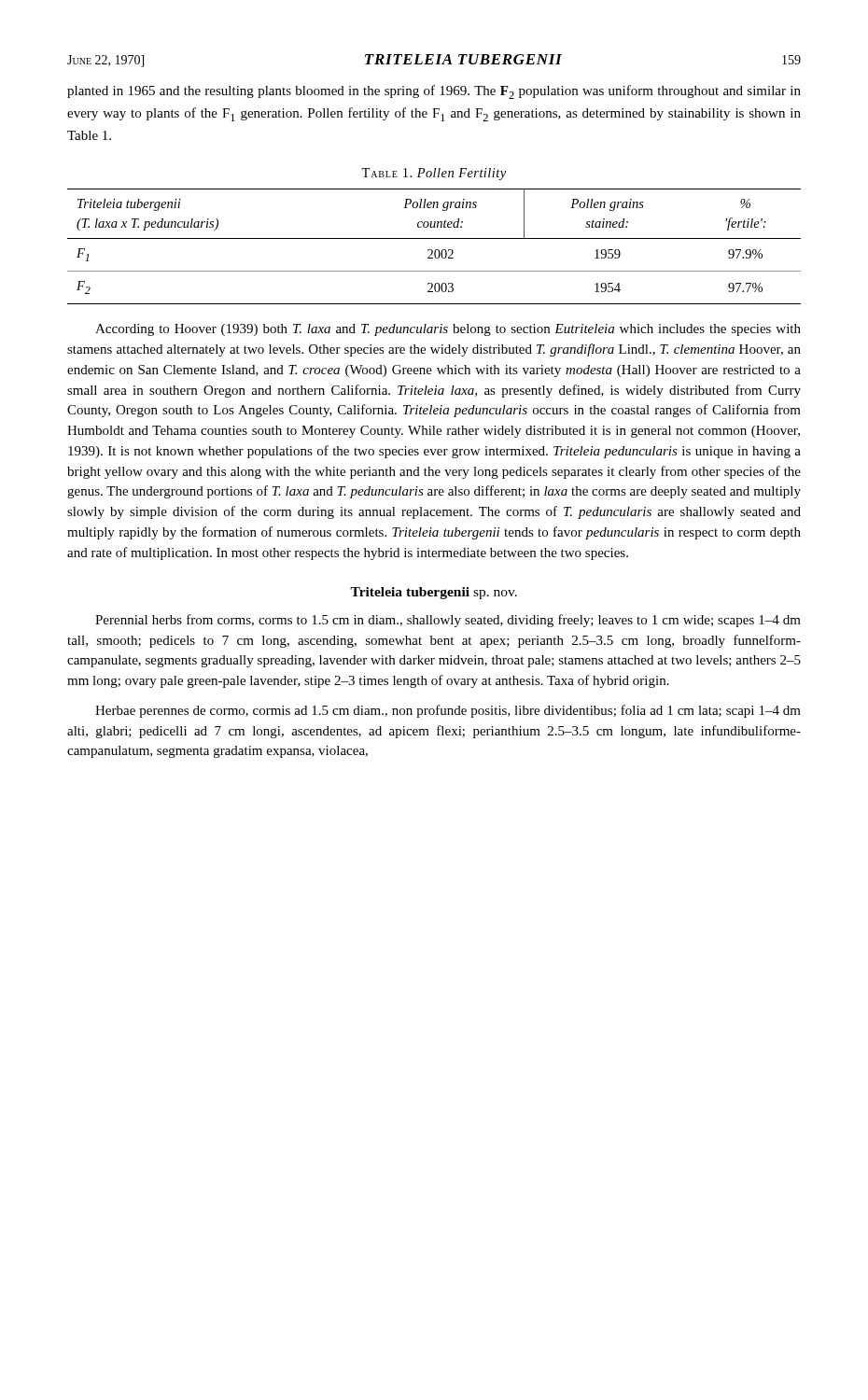Select the caption containing "Table 1. Pollen Fertility"
Viewport: 868px width, 1400px height.
coord(434,172)
